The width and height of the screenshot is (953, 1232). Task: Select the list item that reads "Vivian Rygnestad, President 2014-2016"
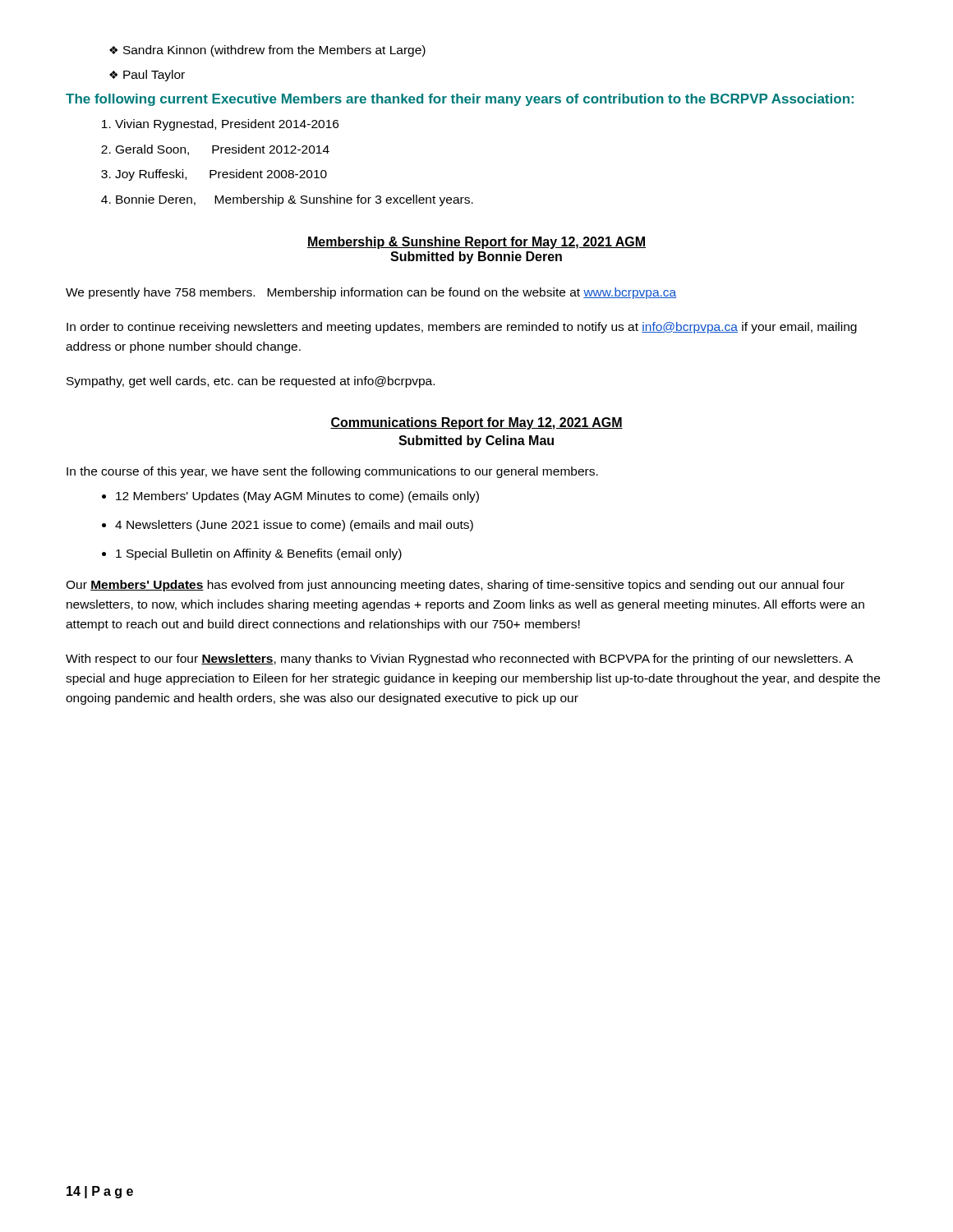pos(227,125)
